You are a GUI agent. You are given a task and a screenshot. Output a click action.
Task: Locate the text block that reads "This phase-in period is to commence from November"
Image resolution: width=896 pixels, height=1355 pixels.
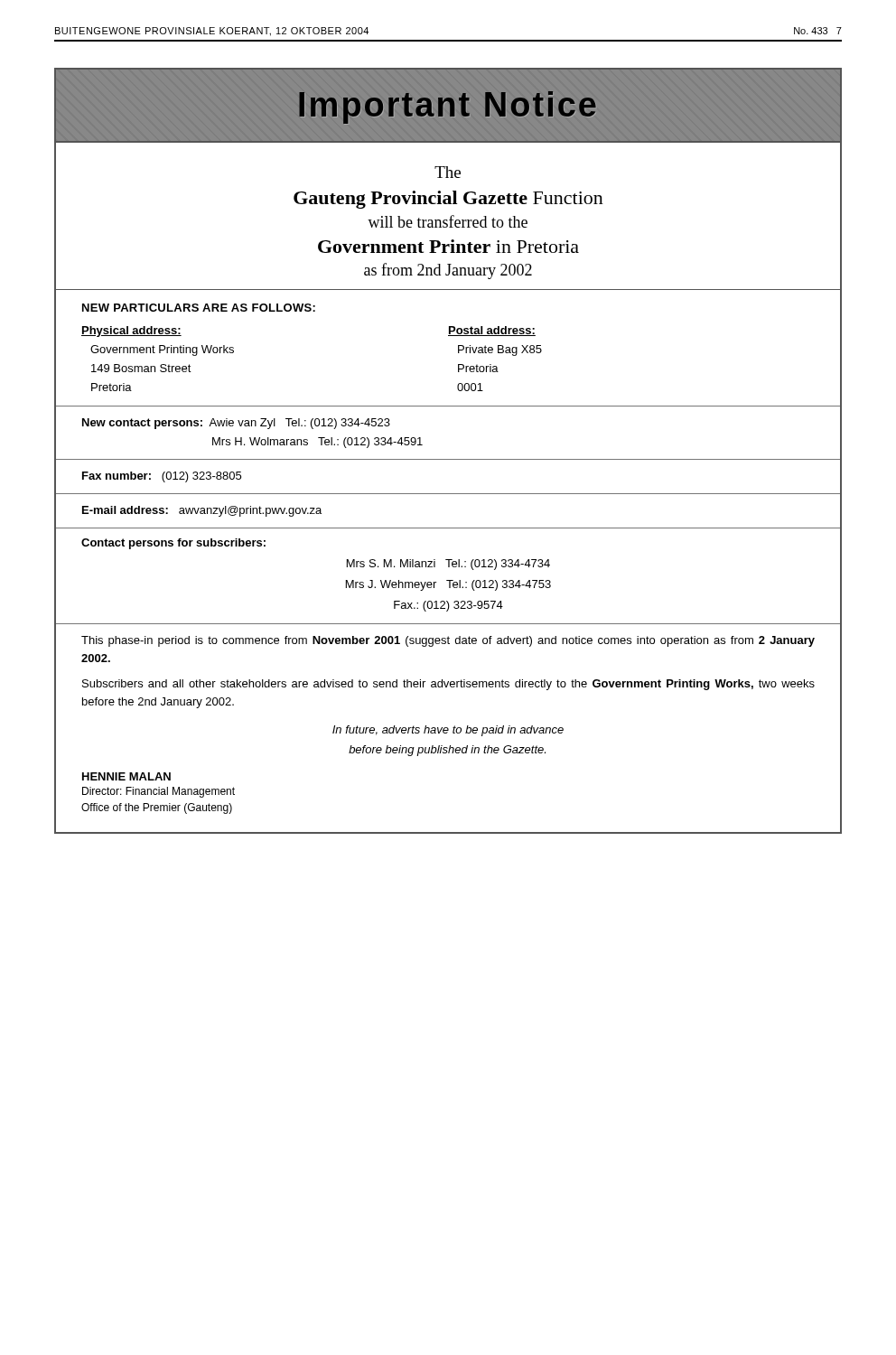pyautogui.click(x=448, y=649)
